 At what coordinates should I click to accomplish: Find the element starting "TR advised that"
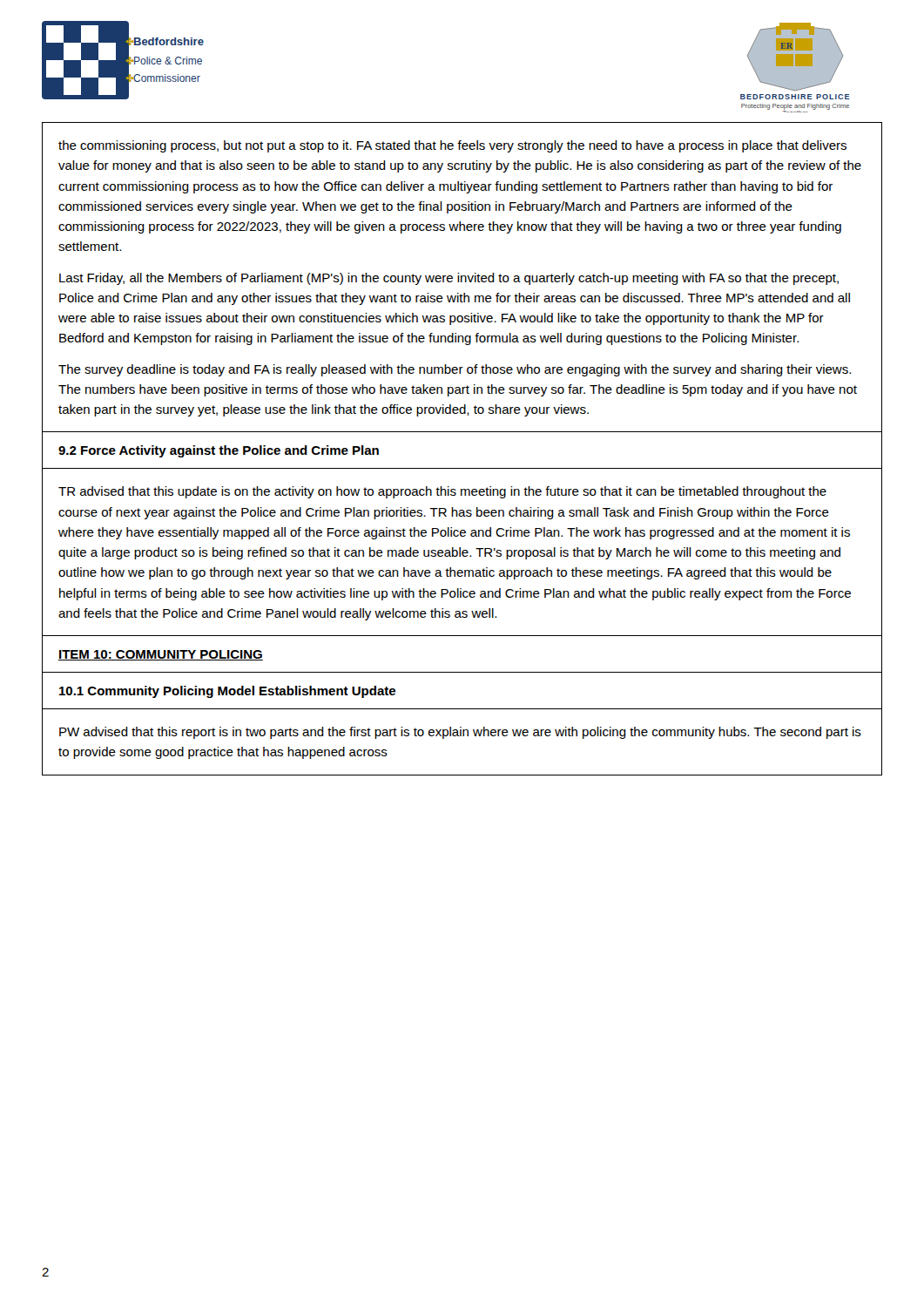pyautogui.click(x=462, y=552)
